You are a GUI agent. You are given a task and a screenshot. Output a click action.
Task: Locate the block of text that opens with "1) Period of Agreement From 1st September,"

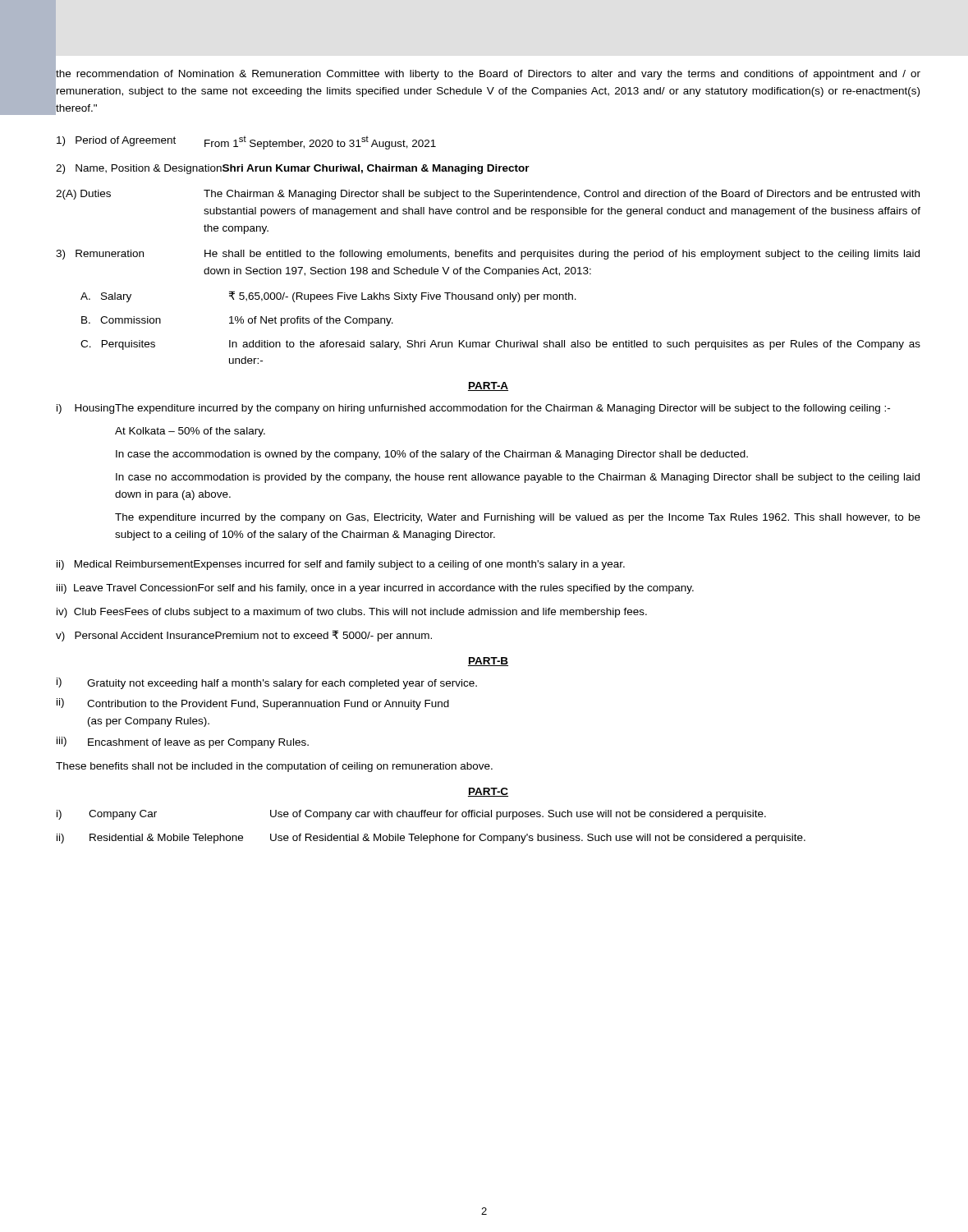246,143
